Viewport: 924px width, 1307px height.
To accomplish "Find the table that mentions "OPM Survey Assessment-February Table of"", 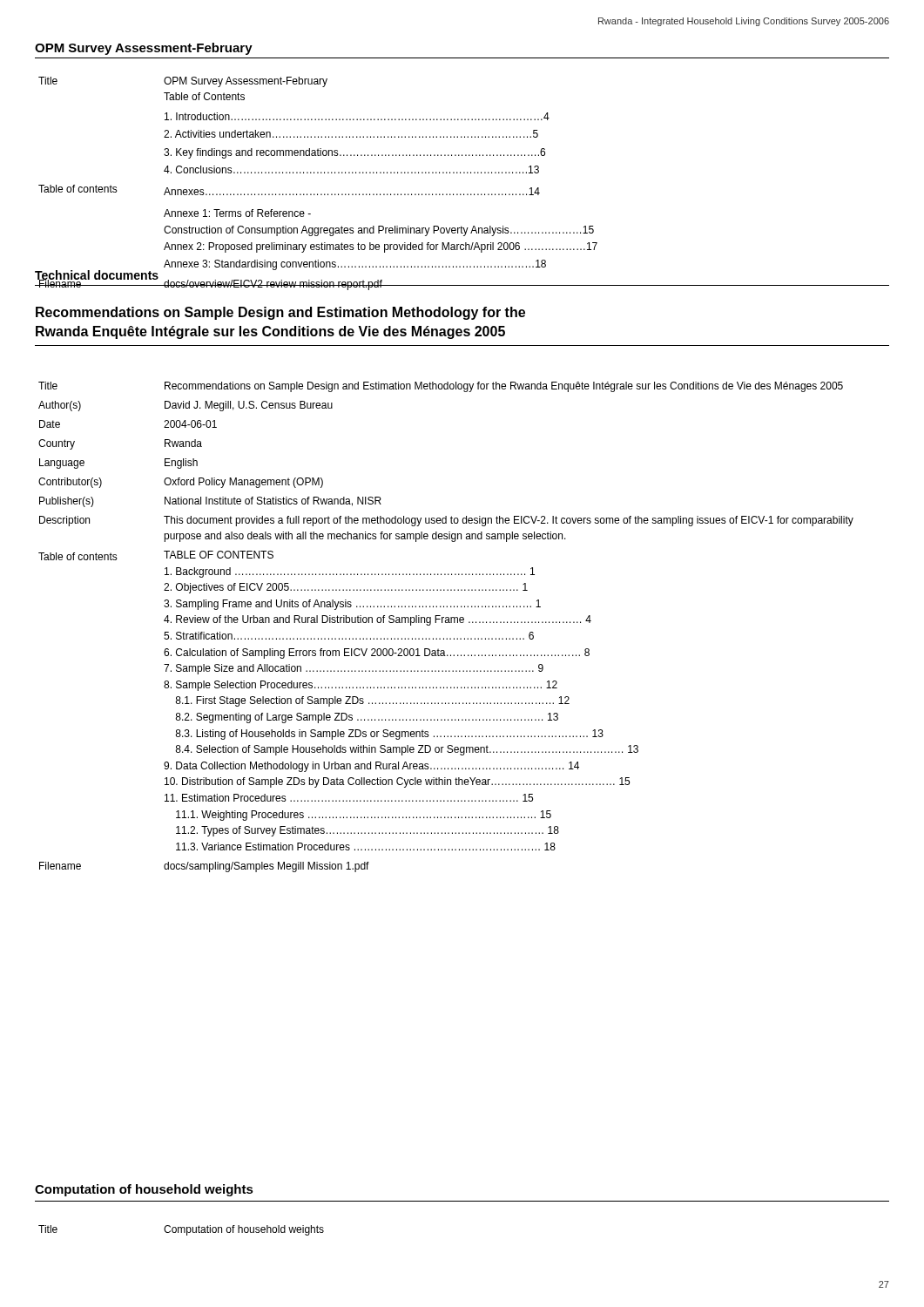I will [x=462, y=182].
